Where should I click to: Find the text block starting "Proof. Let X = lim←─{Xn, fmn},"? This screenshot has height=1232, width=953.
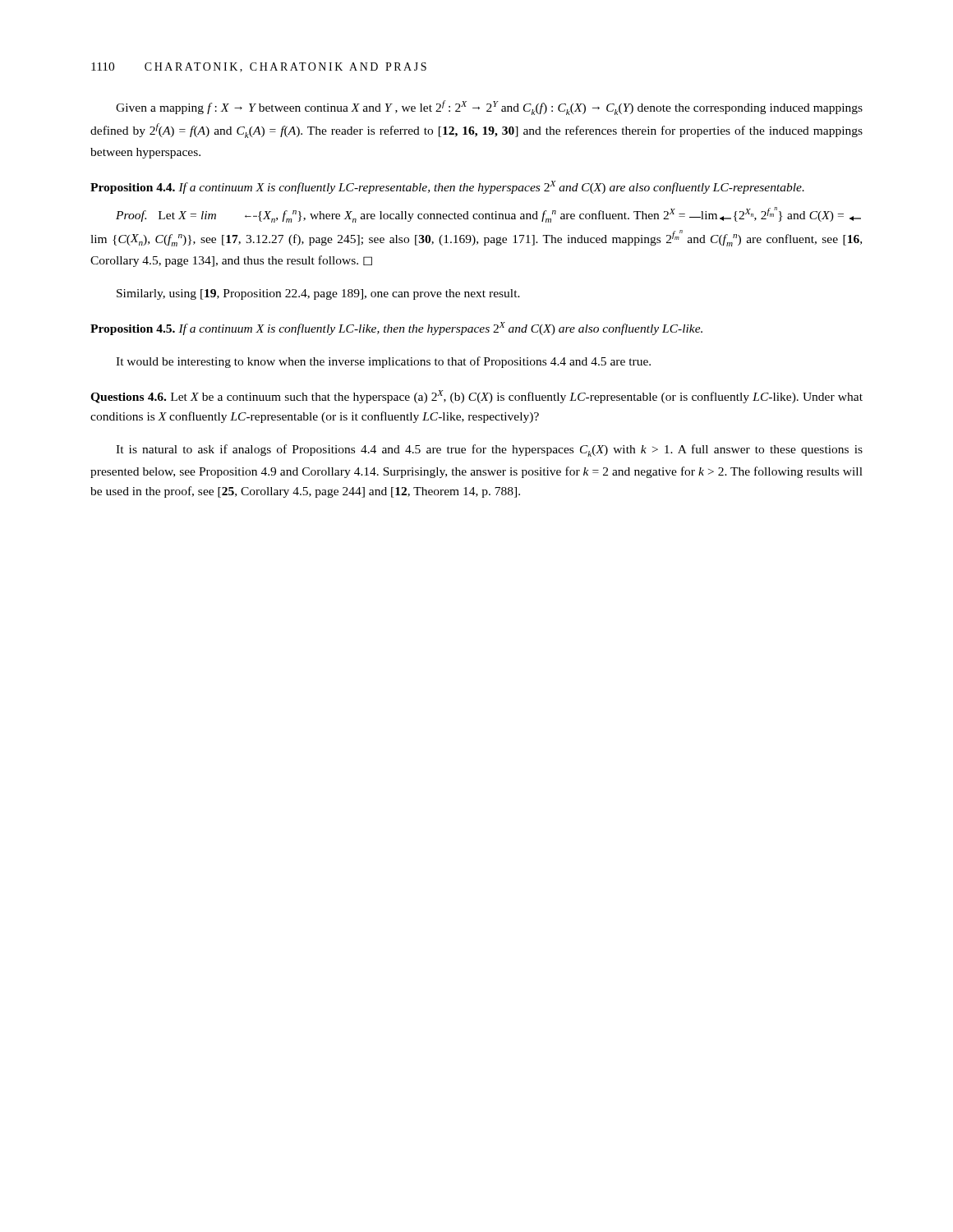476,237
